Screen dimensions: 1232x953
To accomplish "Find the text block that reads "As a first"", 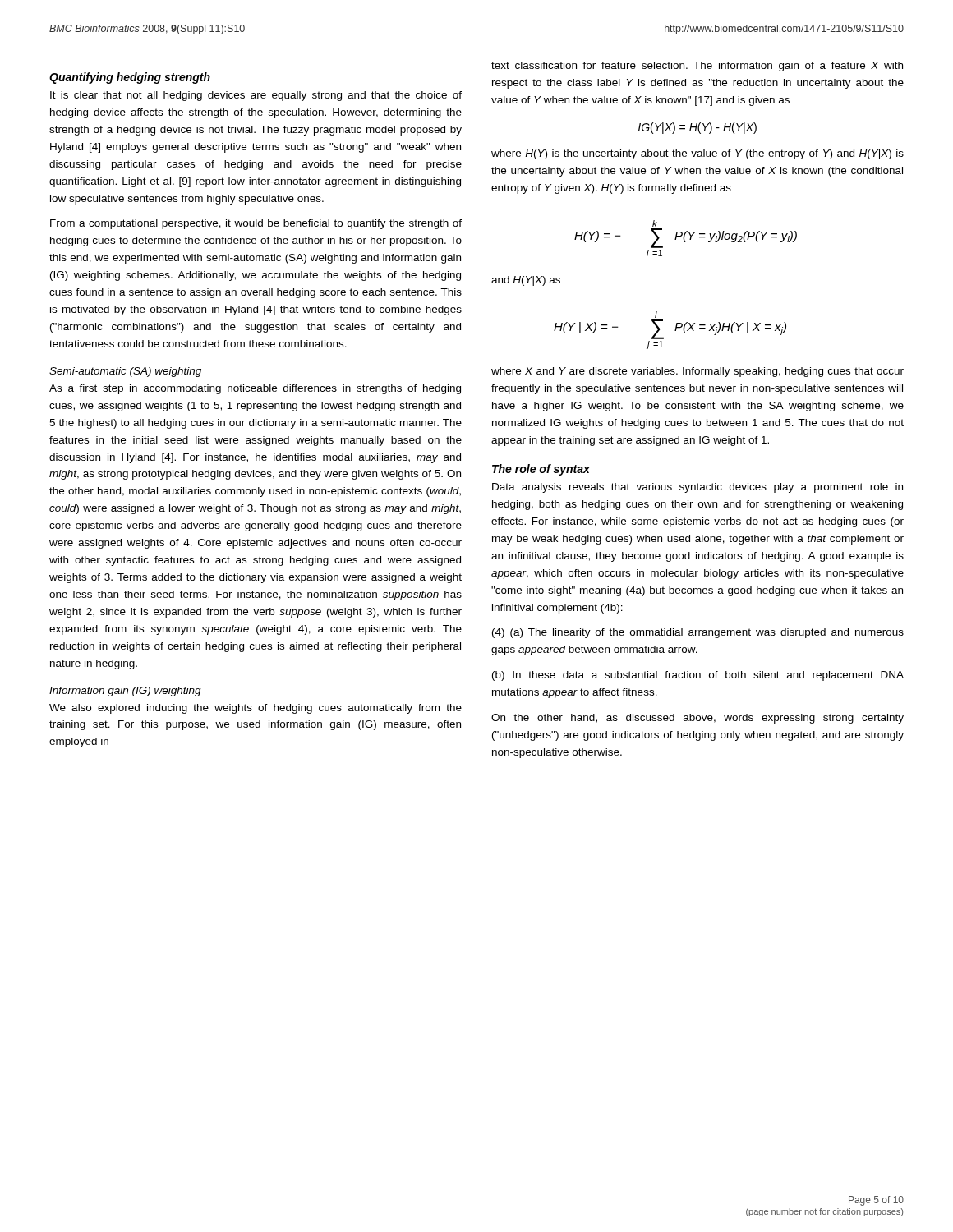I will click(x=255, y=526).
